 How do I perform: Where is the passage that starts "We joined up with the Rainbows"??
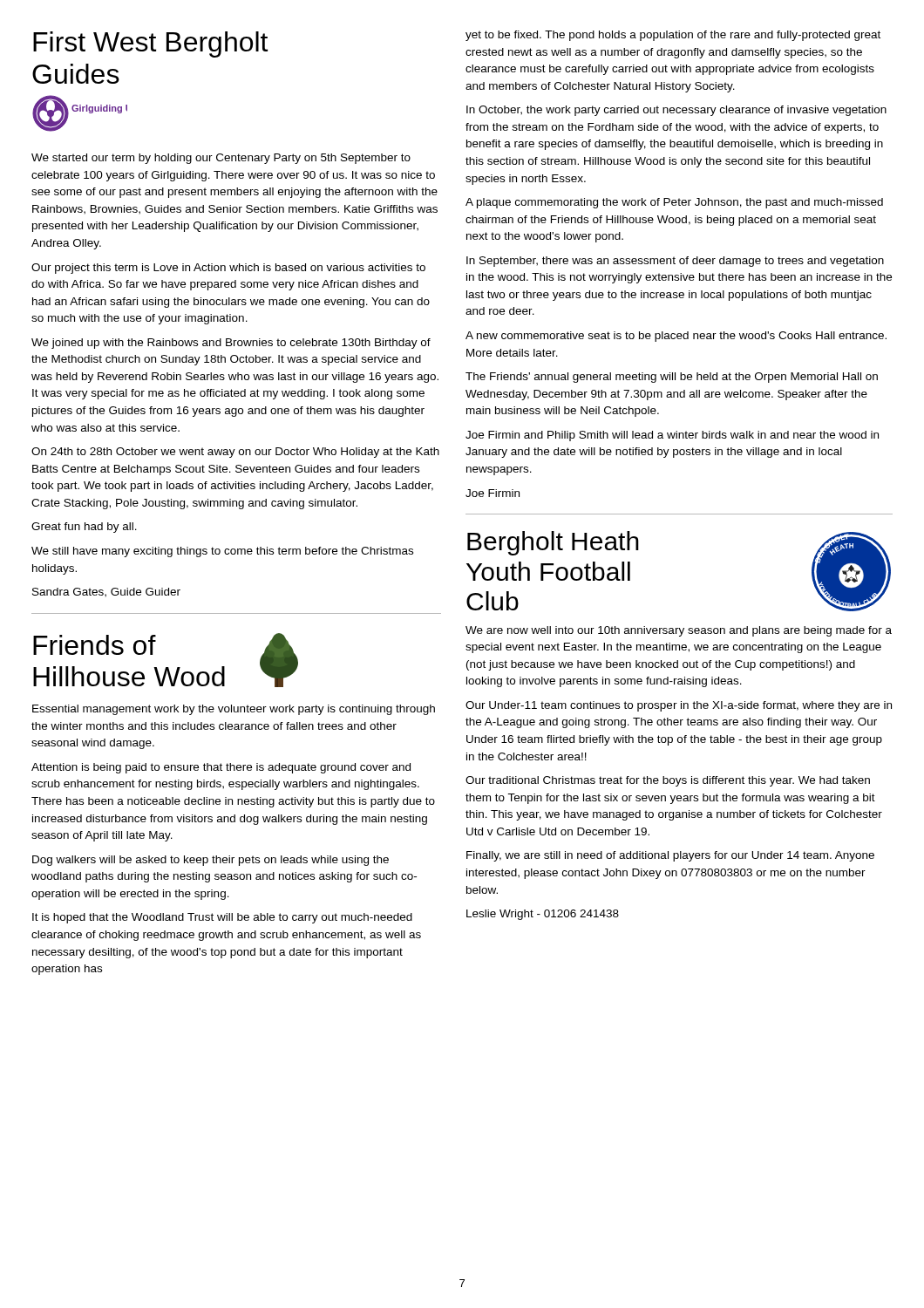click(236, 385)
